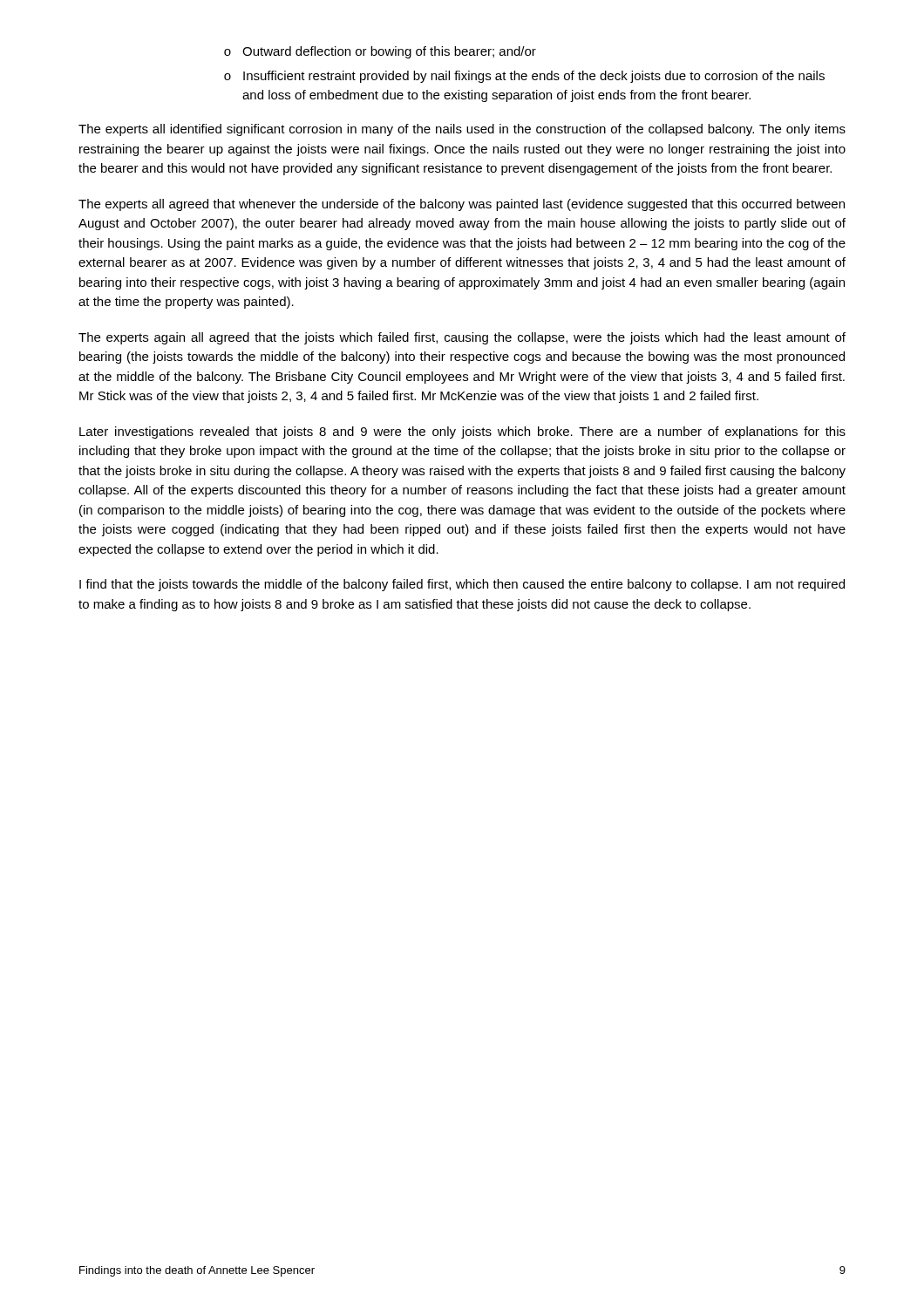Image resolution: width=924 pixels, height=1308 pixels.
Task: Click on the text block starting "The experts all identified"
Action: point(462,148)
